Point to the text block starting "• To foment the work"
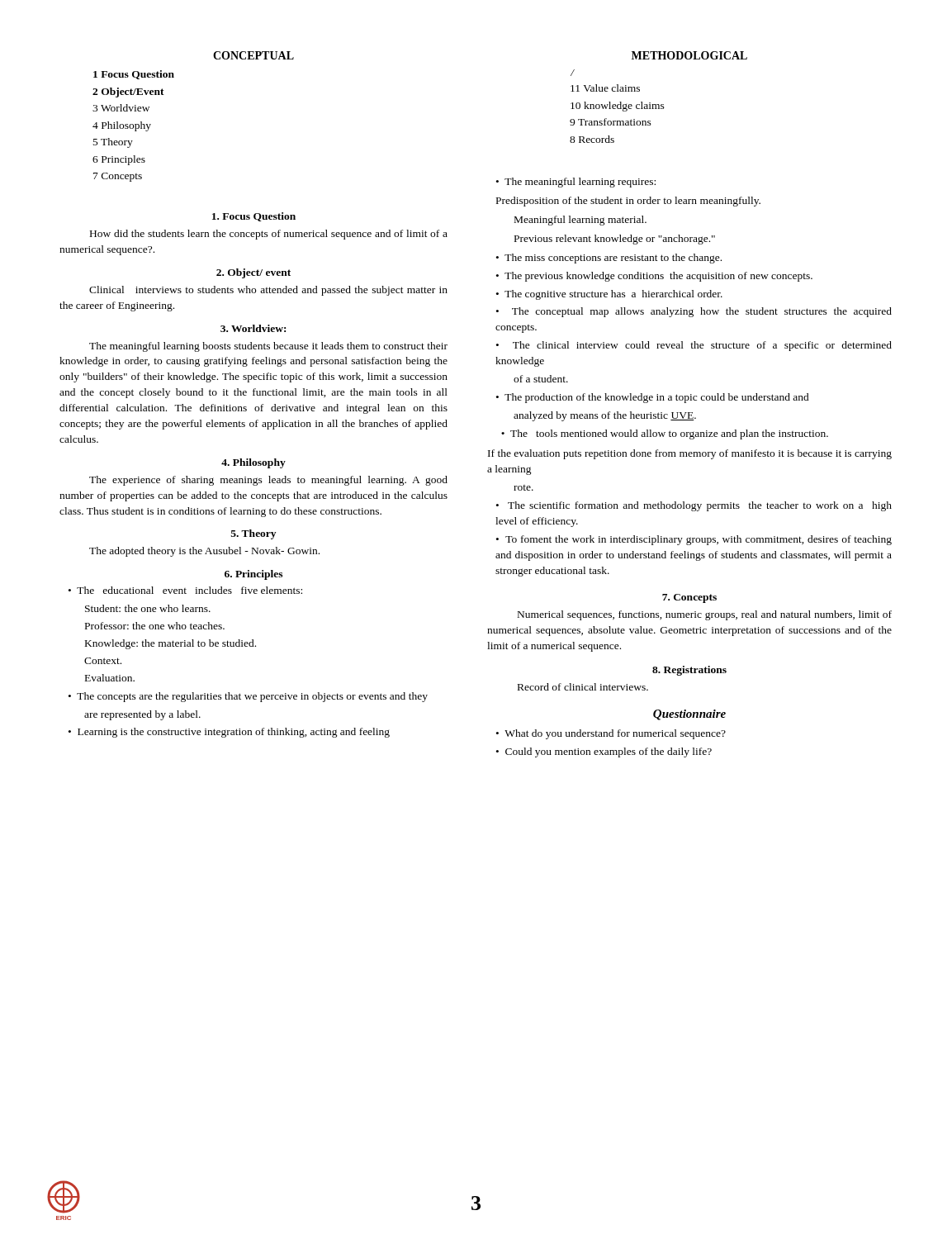The width and height of the screenshot is (952, 1239). [694, 555]
